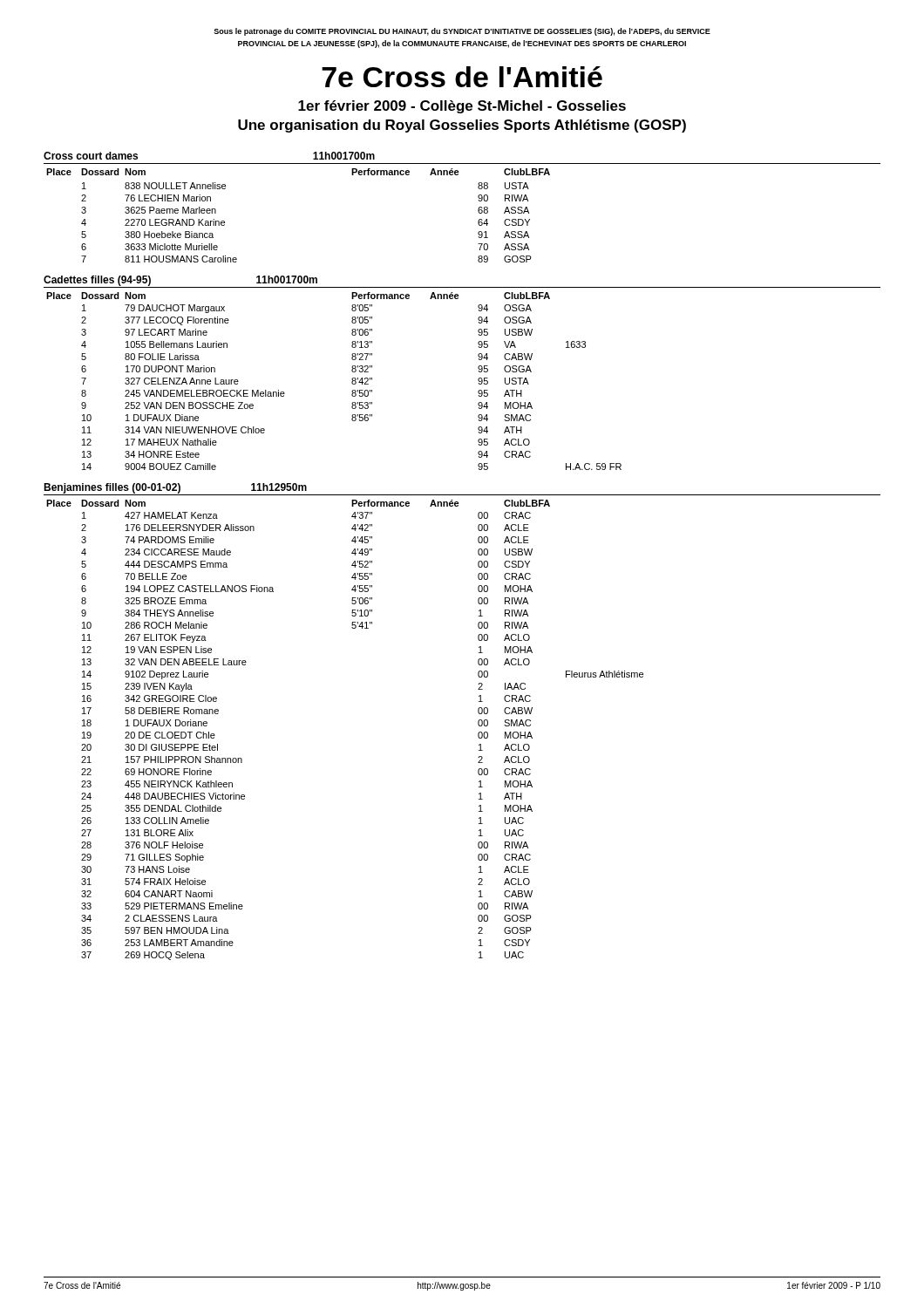
Task: Find the table that mentions "838 NOULLET Annelise"
Action: click(462, 215)
